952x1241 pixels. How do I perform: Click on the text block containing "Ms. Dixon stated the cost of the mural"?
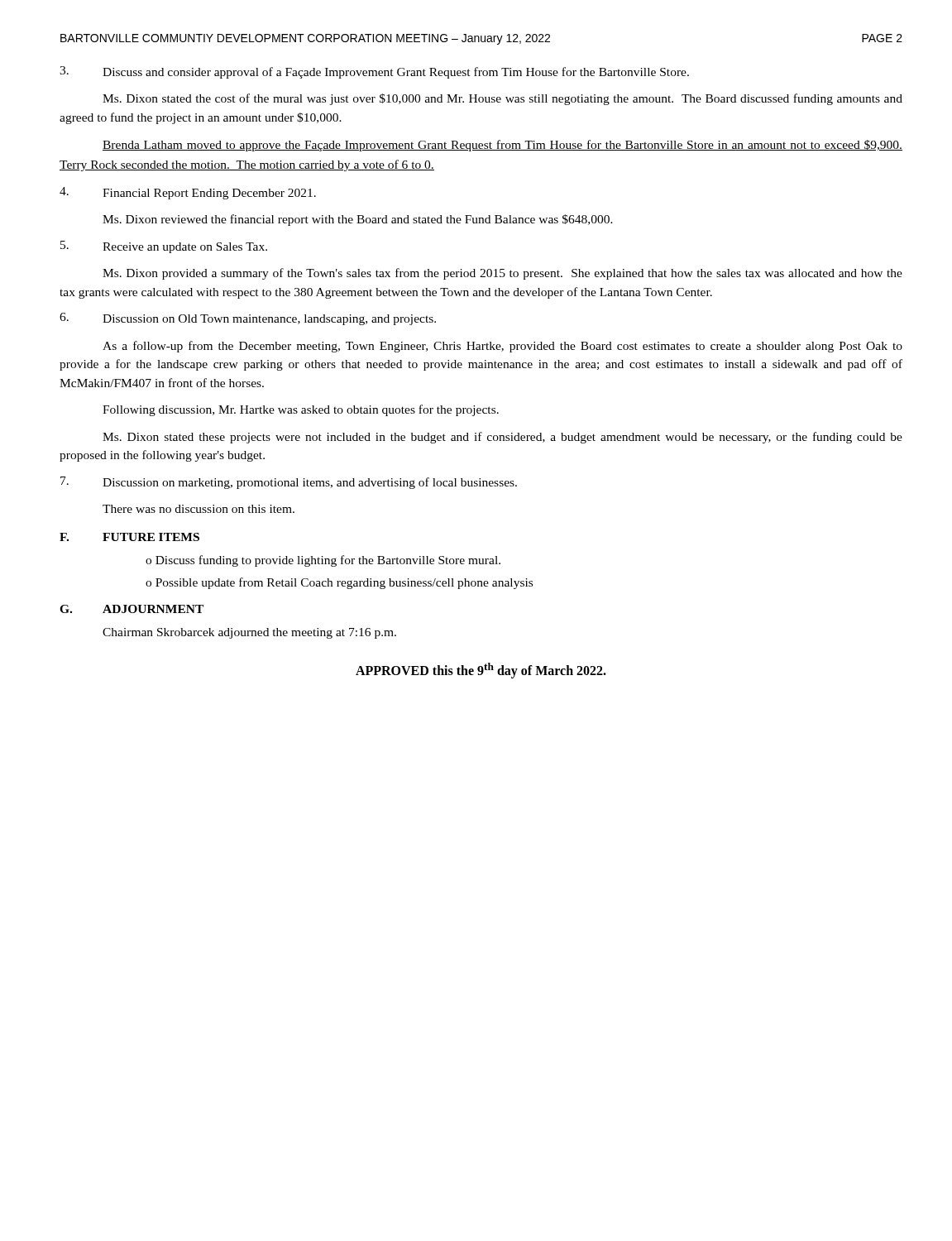481,108
